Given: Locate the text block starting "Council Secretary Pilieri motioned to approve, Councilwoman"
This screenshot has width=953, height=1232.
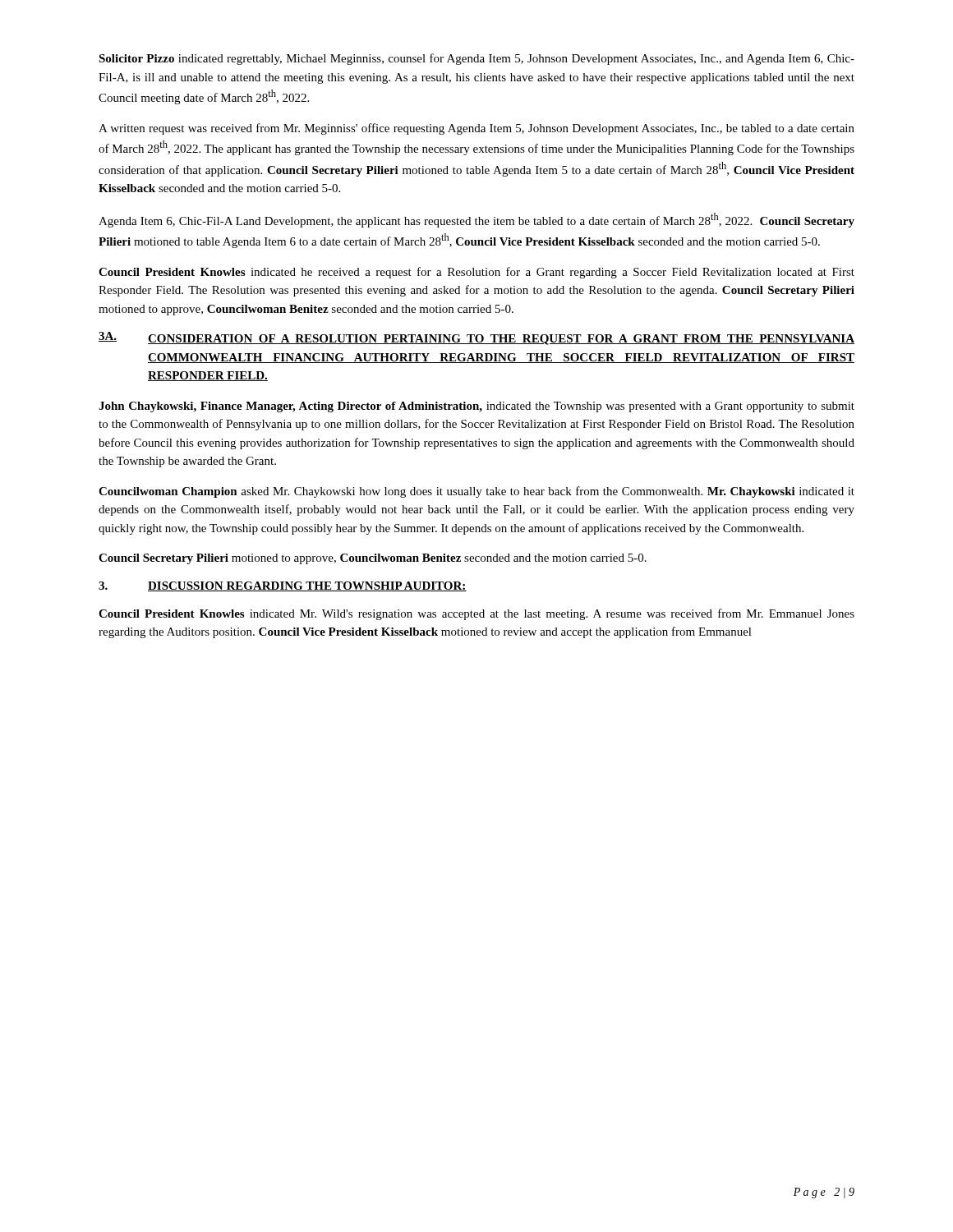Looking at the screenshot, I should click(373, 558).
